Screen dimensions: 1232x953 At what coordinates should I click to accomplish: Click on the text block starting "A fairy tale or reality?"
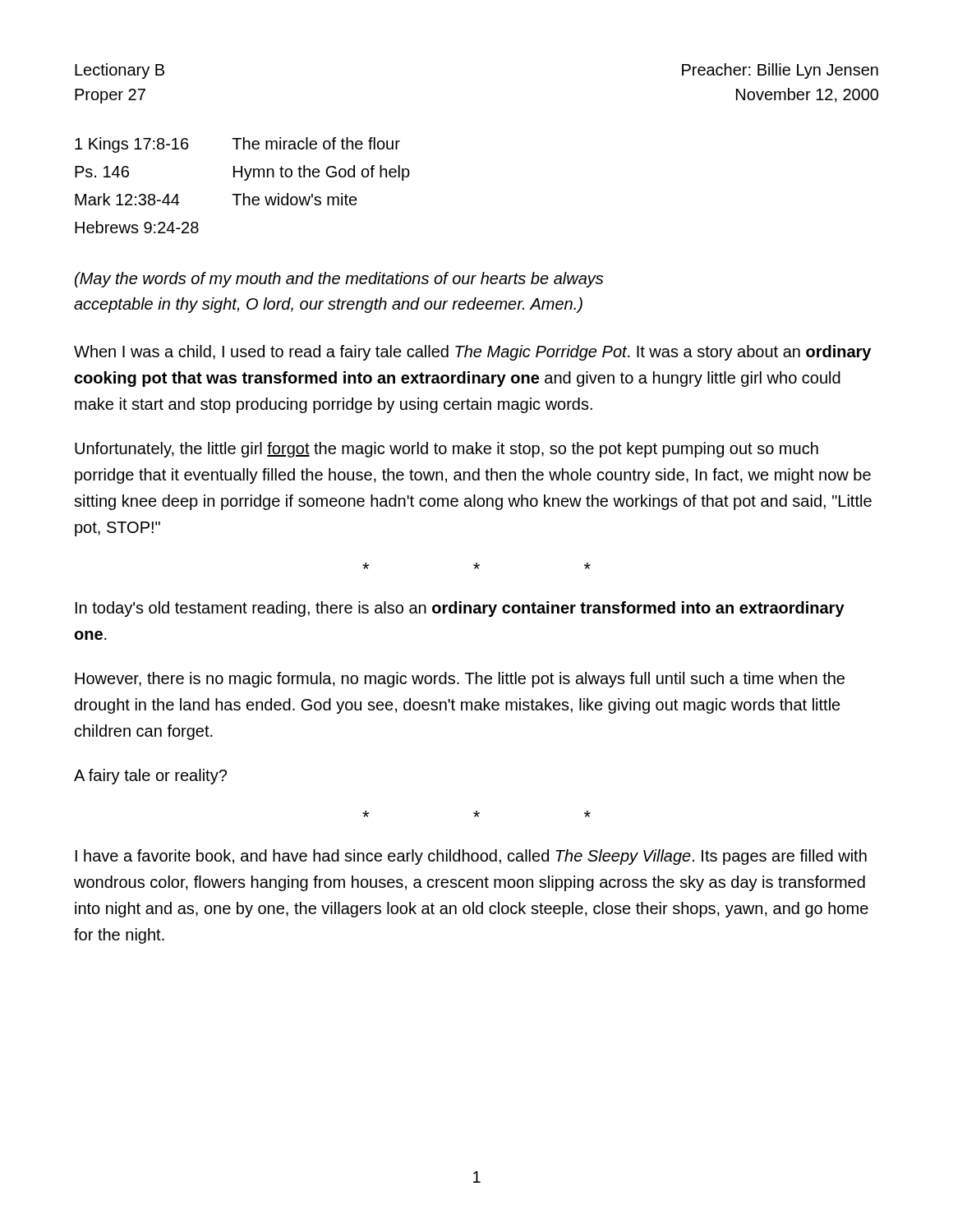(151, 775)
